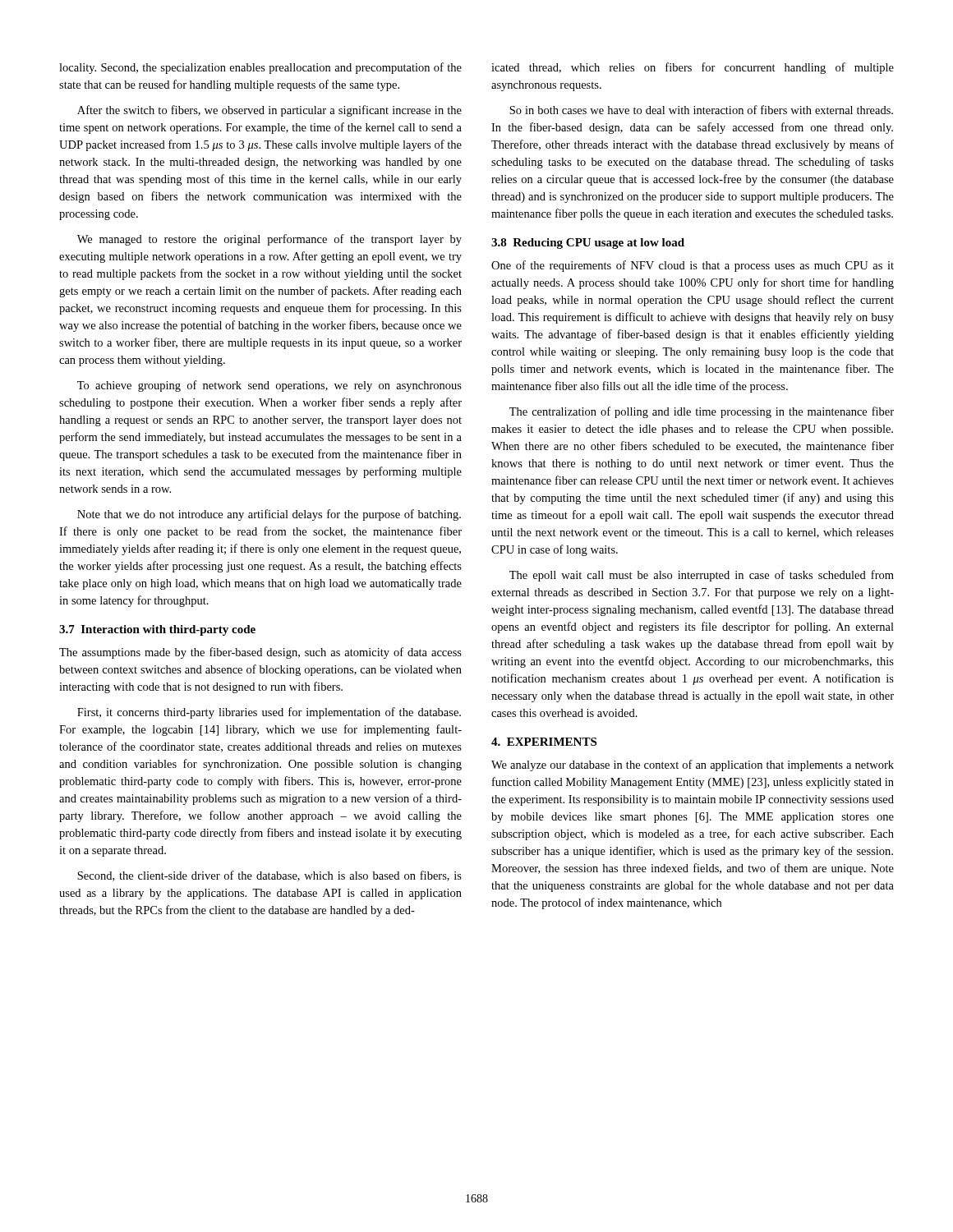
Task: Point to the text starting "3.8 Reducing CPU usage"
Action: point(588,242)
